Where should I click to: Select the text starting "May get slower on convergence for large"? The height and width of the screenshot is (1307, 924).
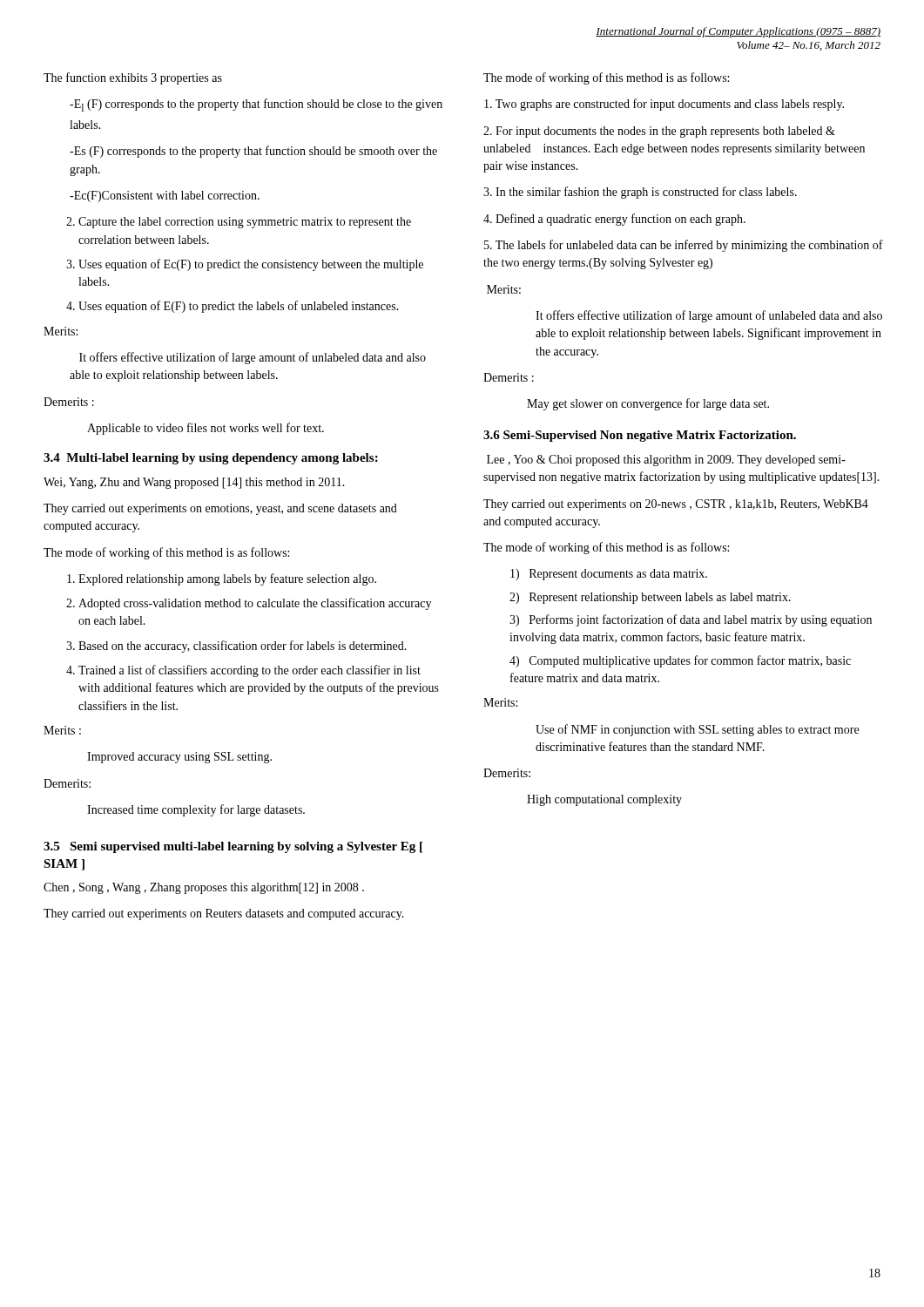(705, 405)
